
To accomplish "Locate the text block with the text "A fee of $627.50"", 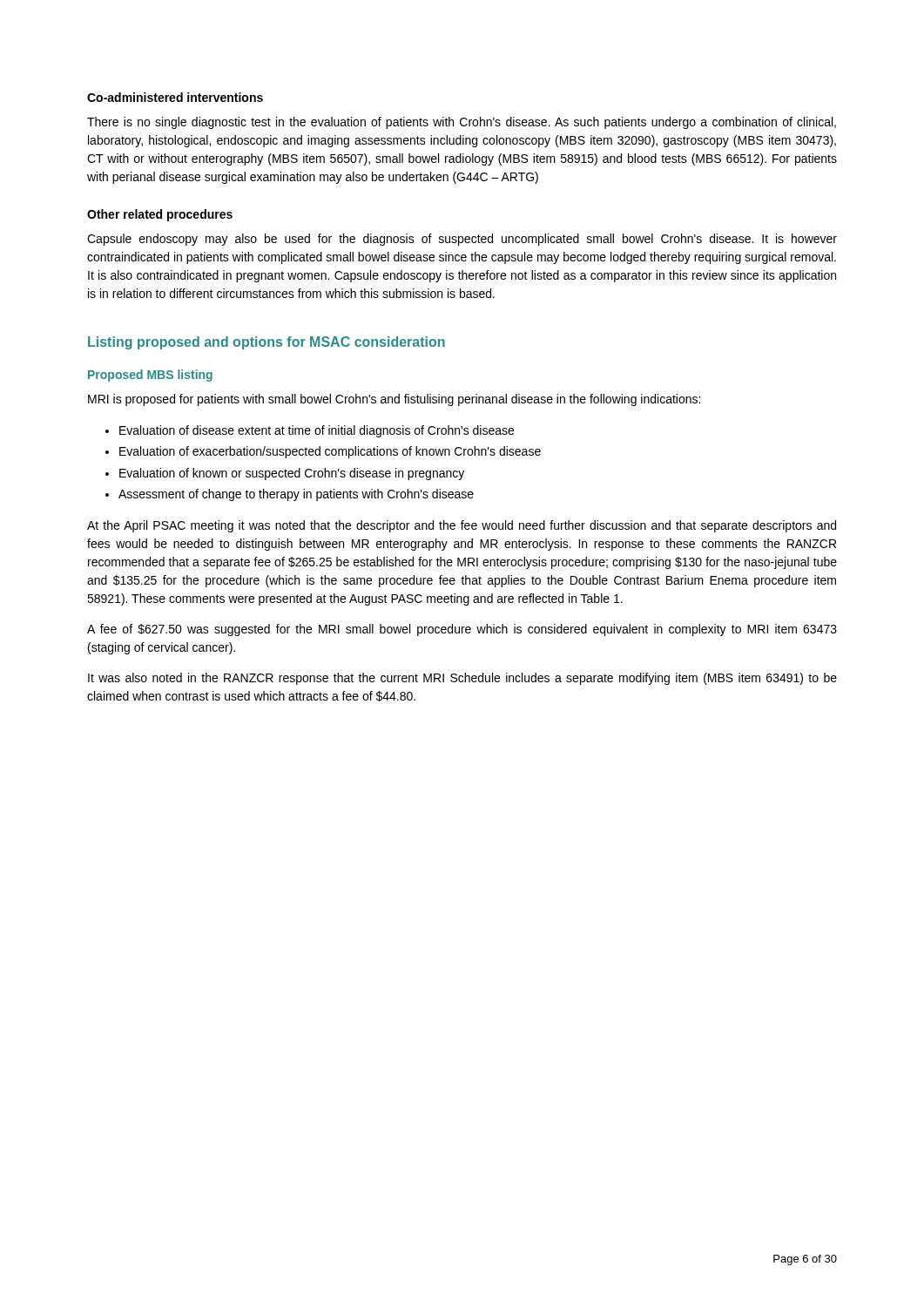I will (x=462, y=638).
